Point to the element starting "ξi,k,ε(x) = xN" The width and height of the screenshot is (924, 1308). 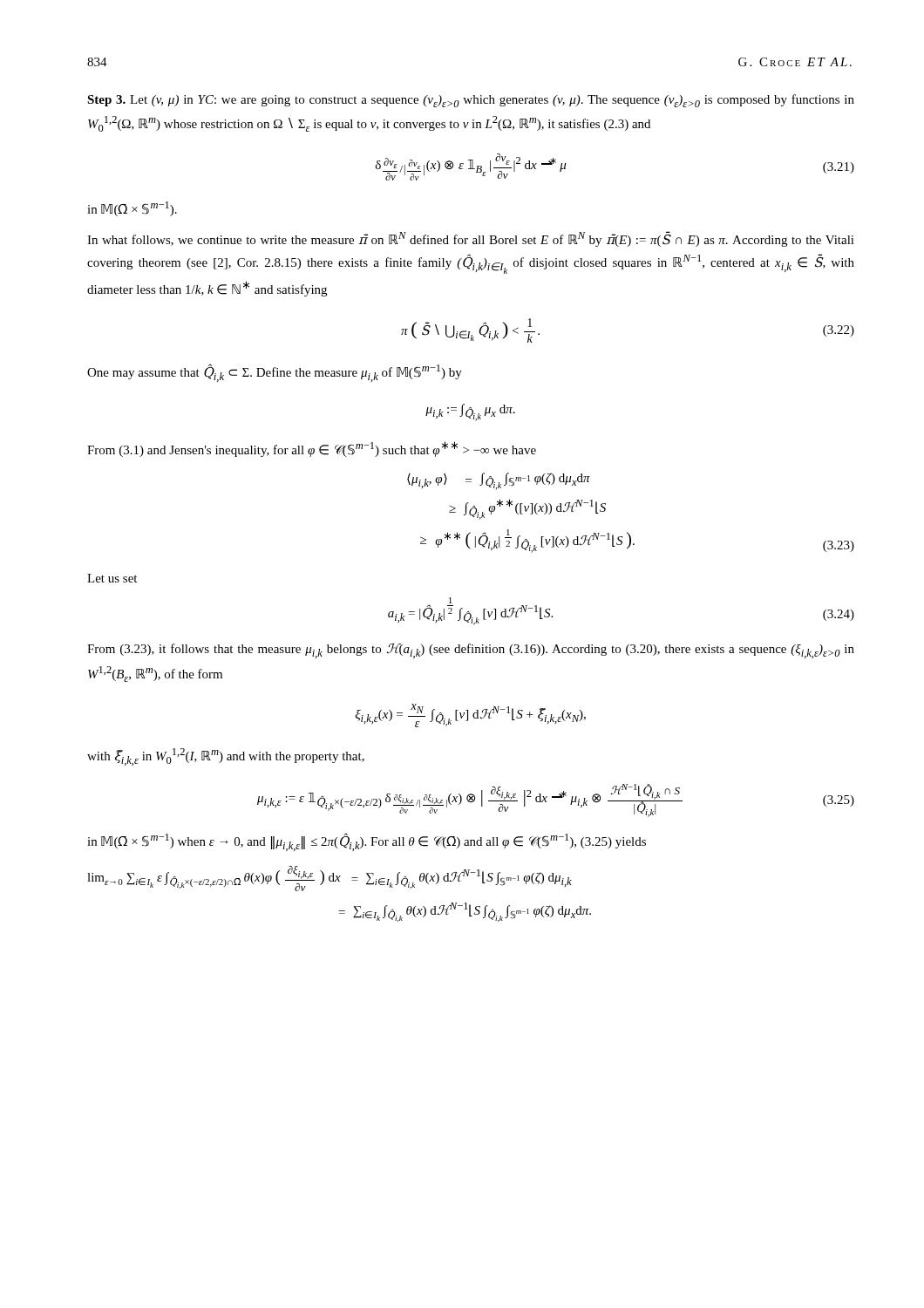coord(471,715)
